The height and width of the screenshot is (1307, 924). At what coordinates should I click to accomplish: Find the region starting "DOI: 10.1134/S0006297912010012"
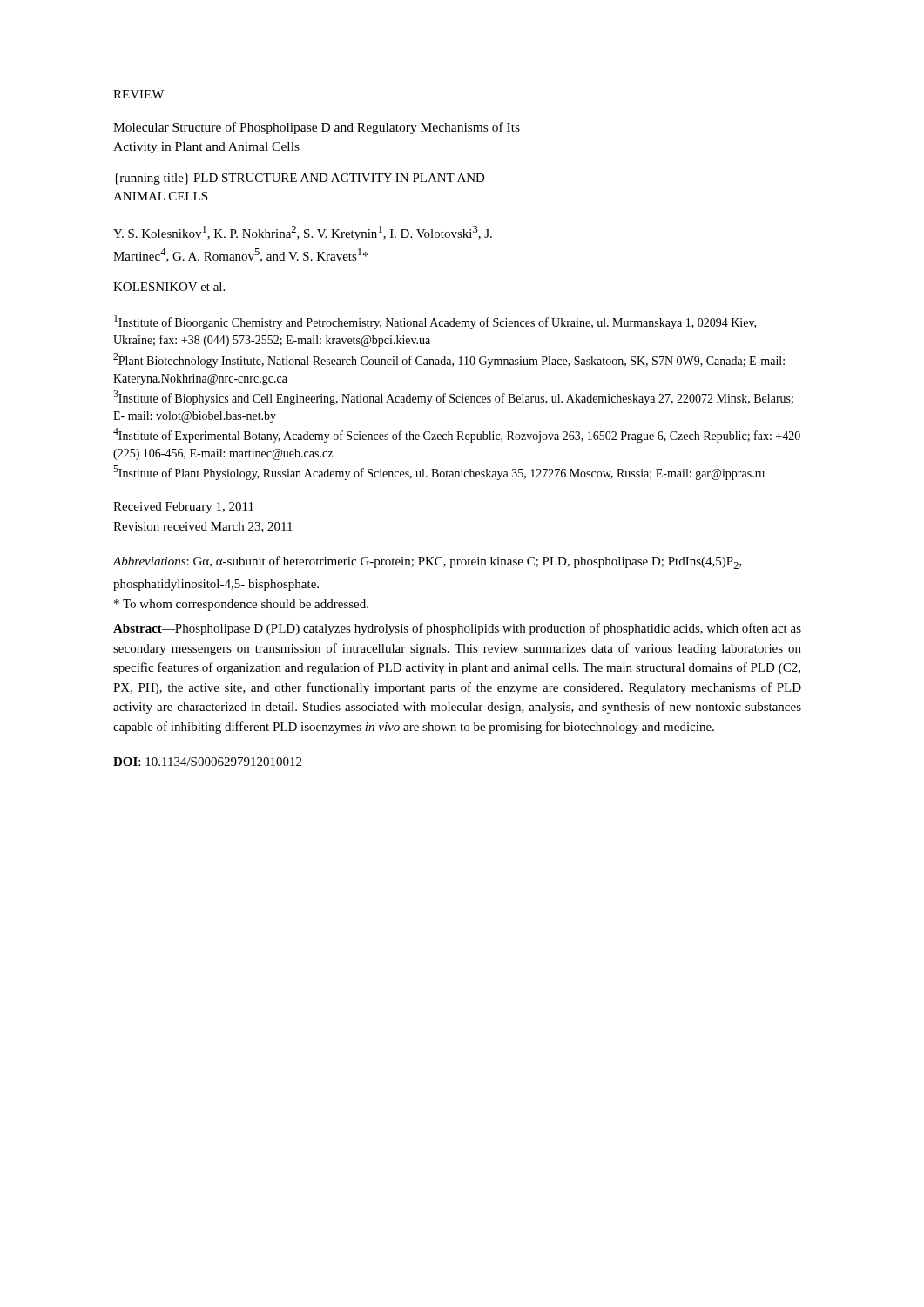tap(208, 762)
